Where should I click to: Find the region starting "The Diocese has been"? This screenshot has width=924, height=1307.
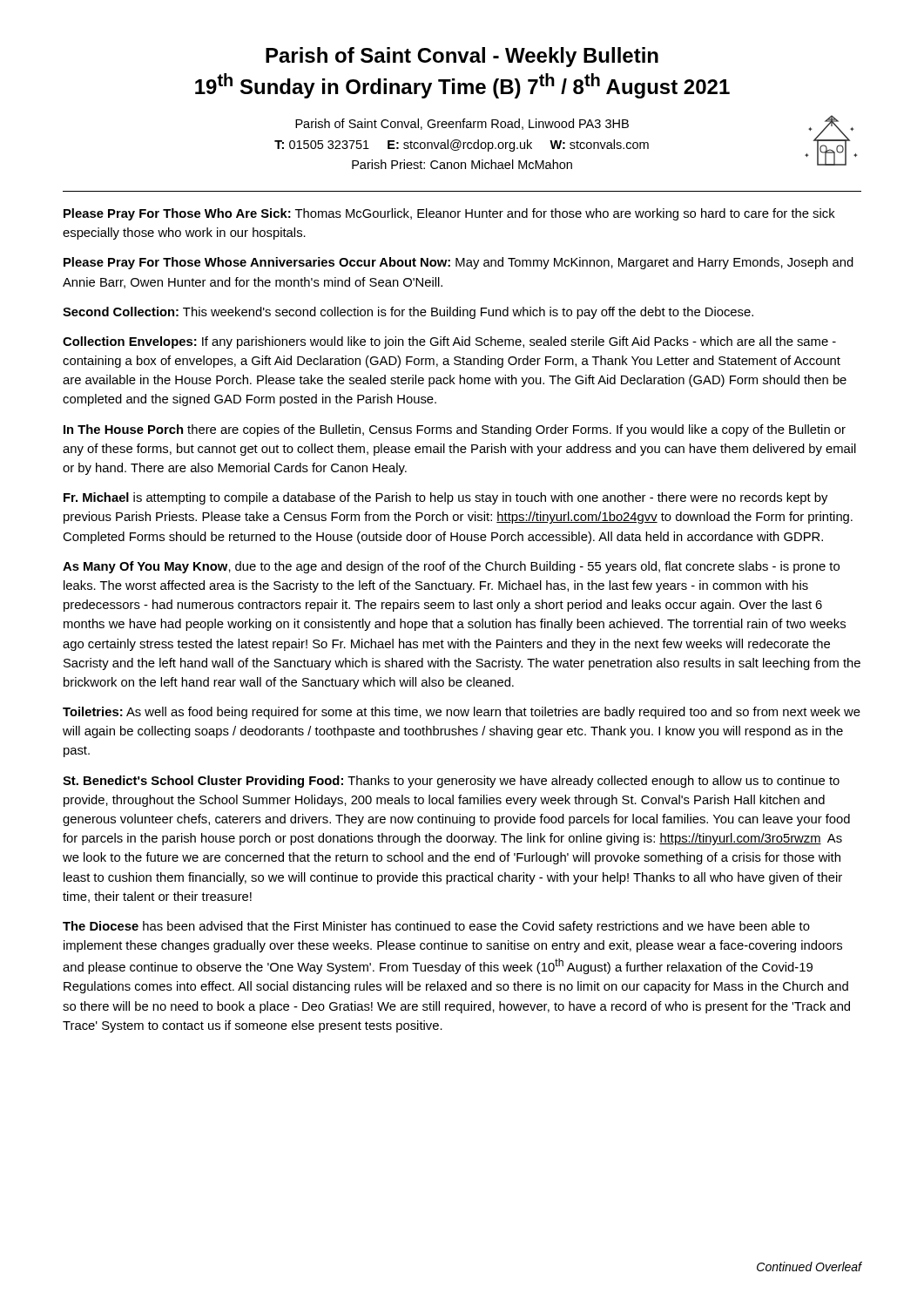(457, 976)
